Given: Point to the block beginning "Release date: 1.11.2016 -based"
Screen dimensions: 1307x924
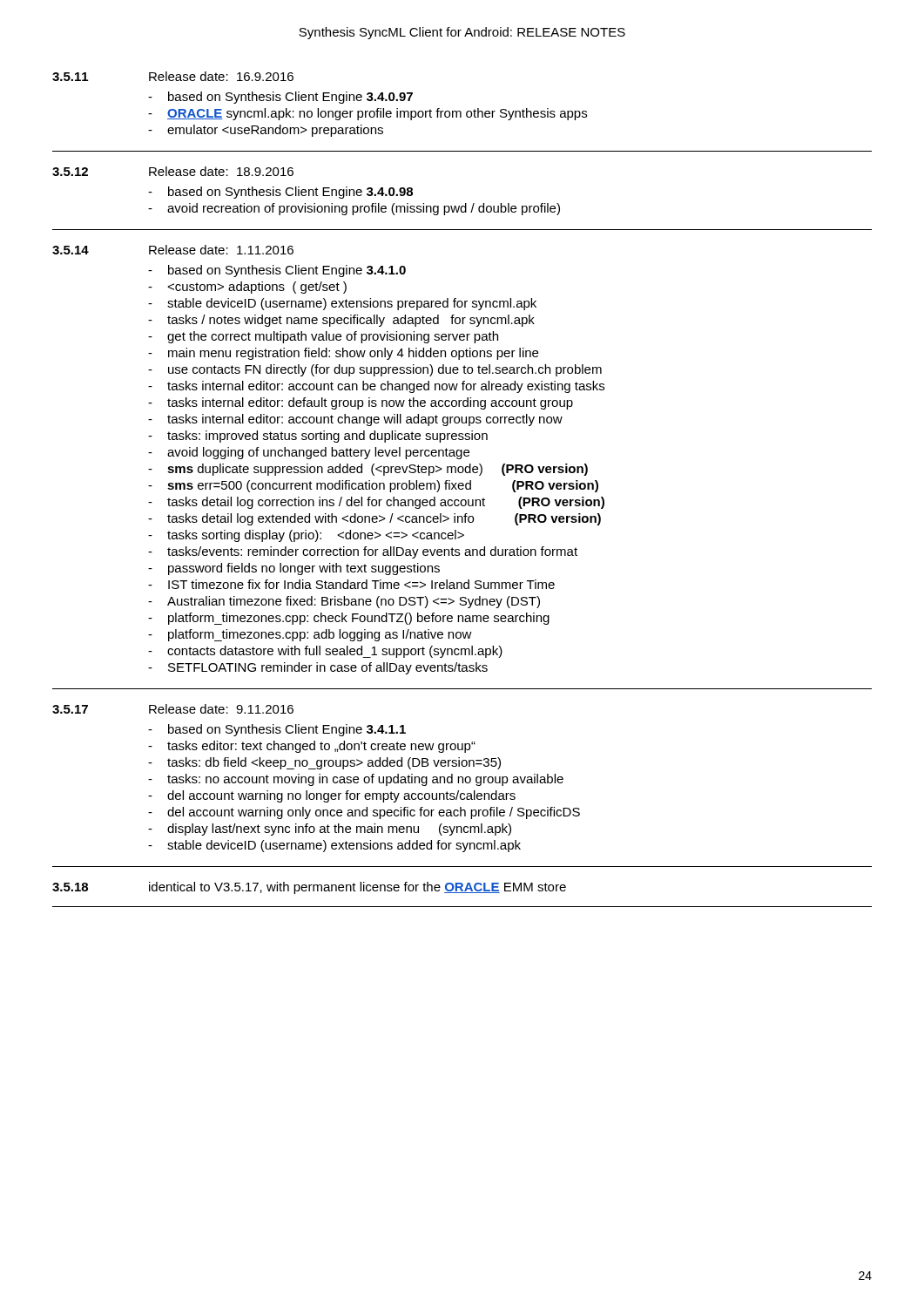Looking at the screenshot, I should click(x=510, y=458).
